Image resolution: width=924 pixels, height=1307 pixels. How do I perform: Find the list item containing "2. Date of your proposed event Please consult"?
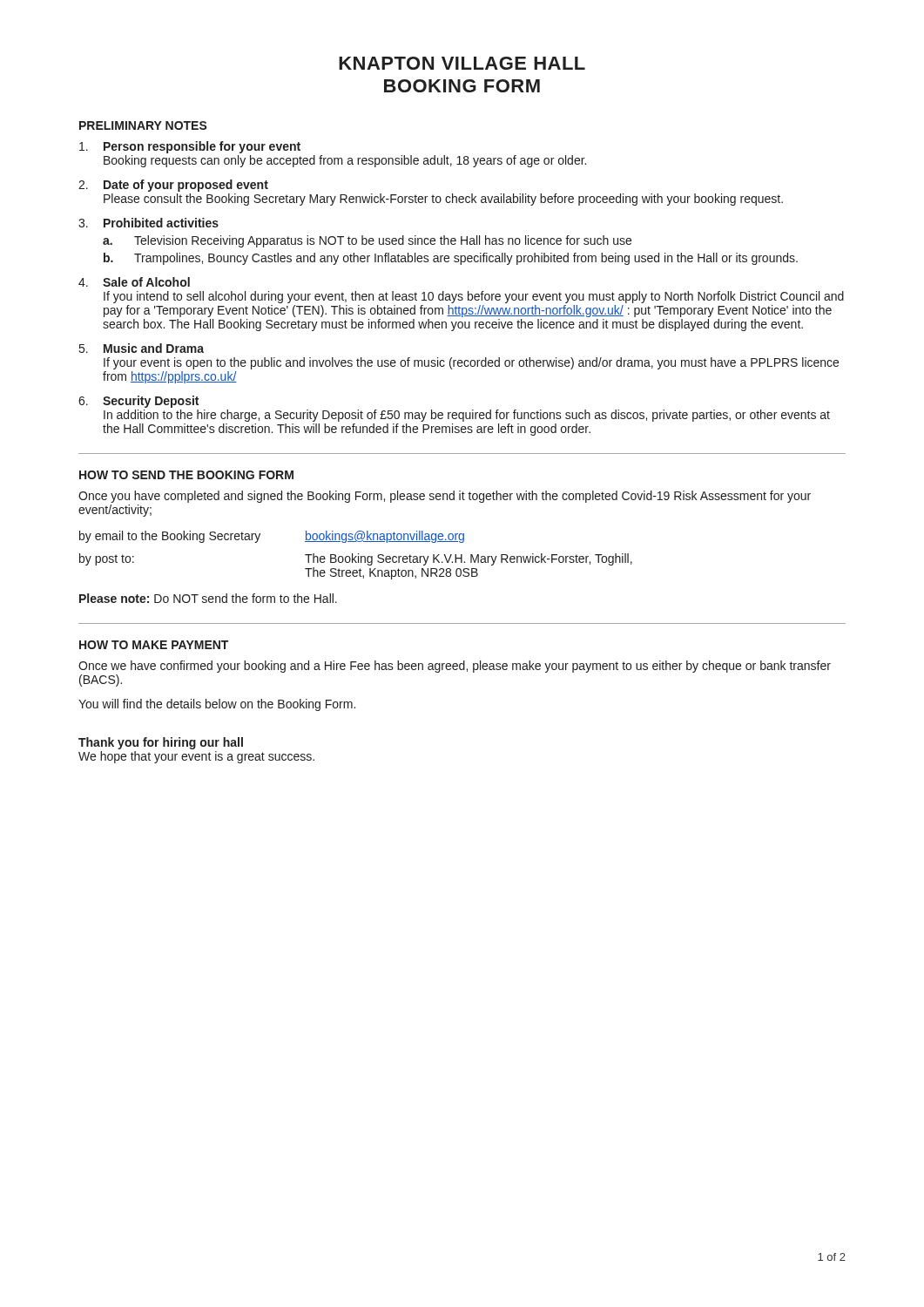431,192
